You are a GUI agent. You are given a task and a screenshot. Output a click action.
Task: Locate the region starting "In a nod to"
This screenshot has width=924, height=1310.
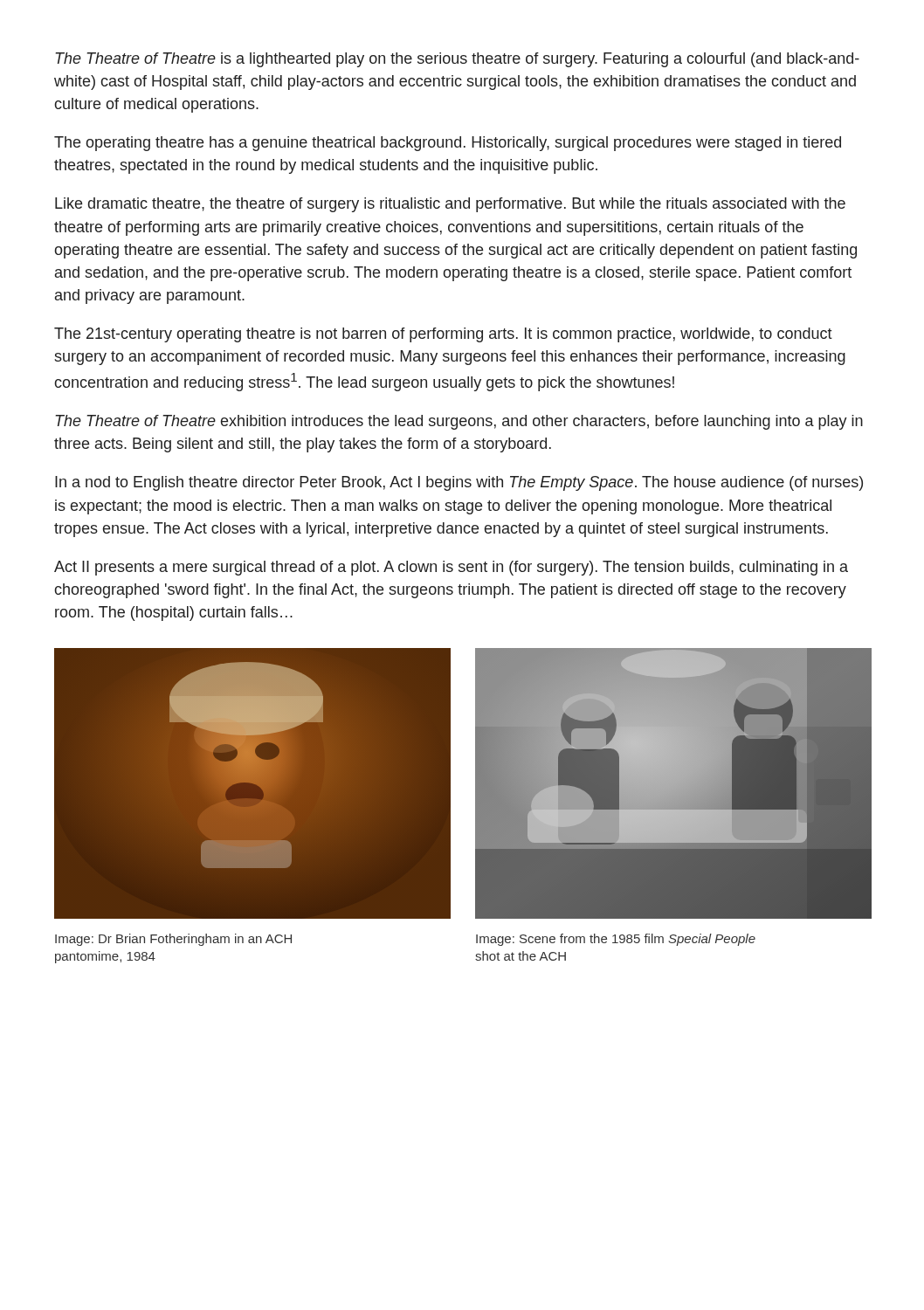point(462,505)
